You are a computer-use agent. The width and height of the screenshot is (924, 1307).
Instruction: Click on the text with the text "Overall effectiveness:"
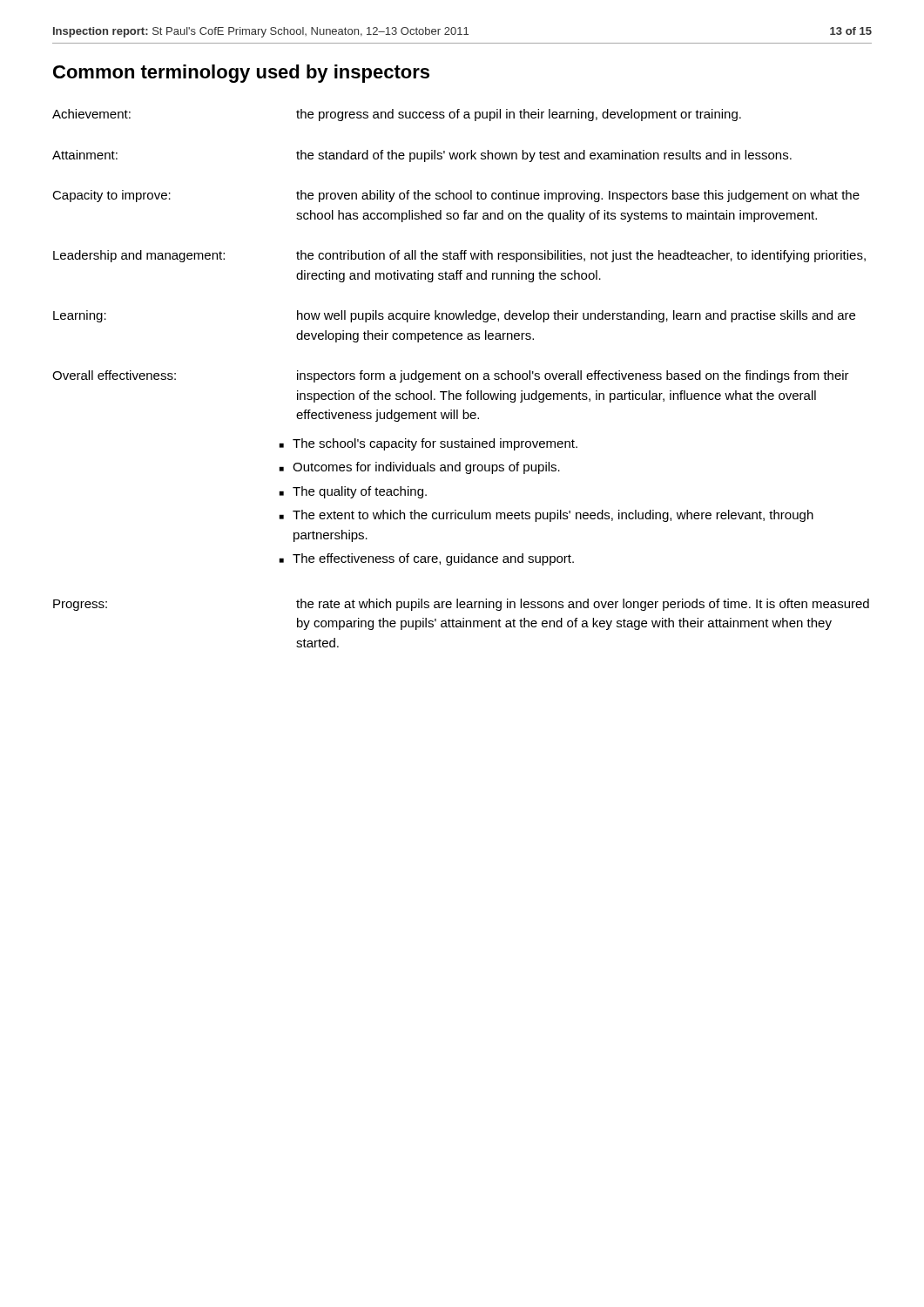(x=115, y=375)
